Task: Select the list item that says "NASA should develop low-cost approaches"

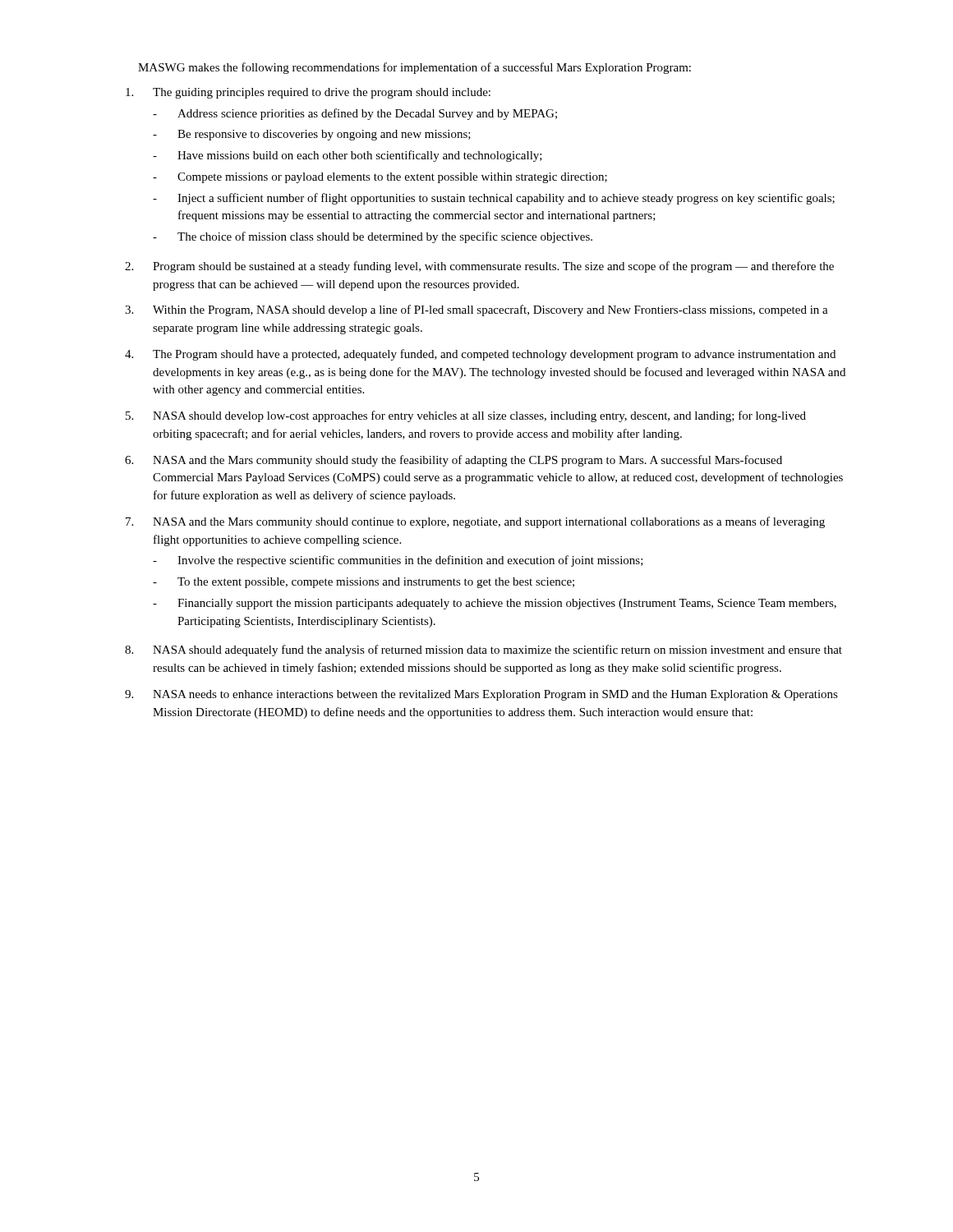Action: [499, 425]
